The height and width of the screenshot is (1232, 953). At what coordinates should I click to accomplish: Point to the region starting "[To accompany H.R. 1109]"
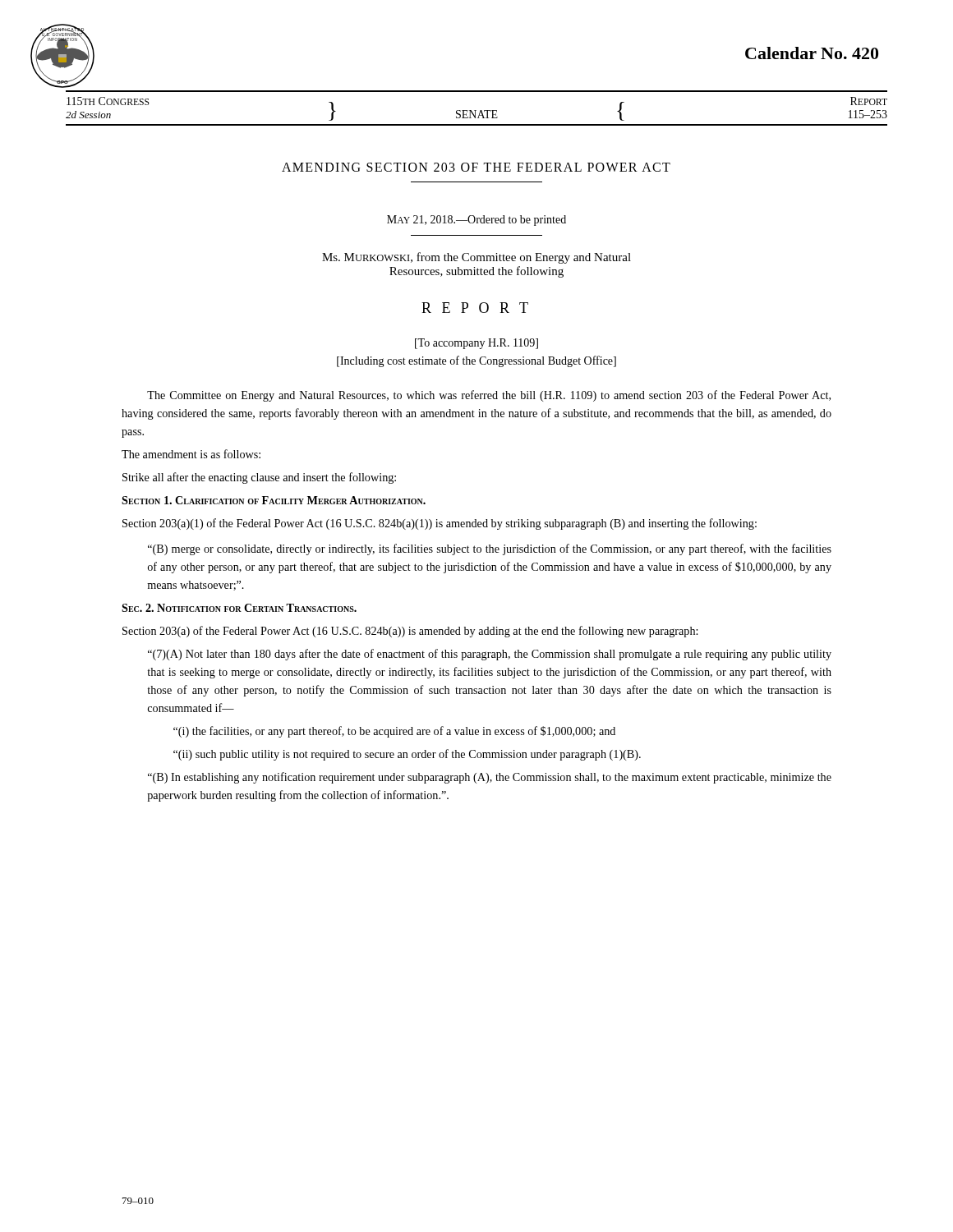click(x=476, y=343)
